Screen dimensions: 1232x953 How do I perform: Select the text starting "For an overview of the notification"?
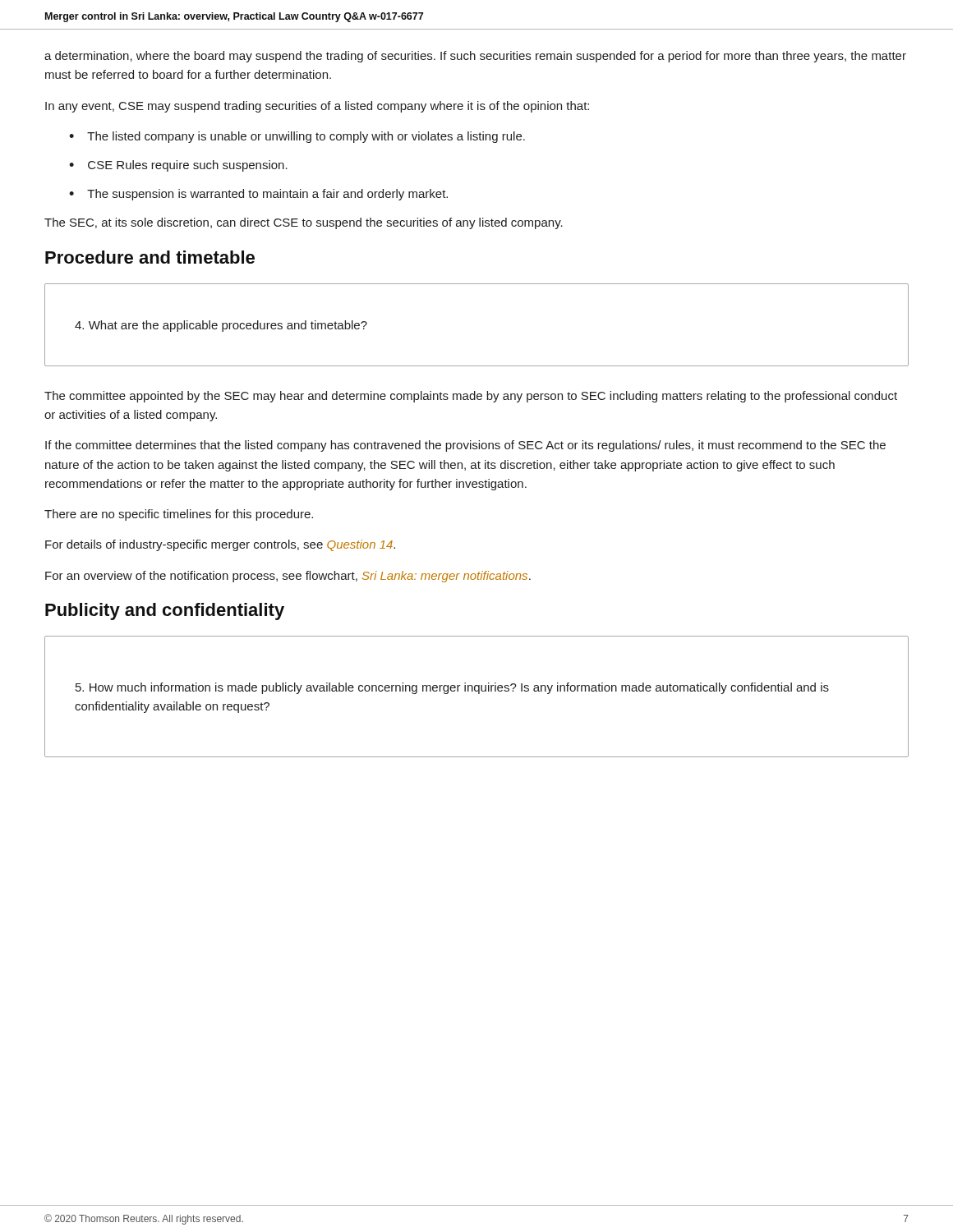288,575
